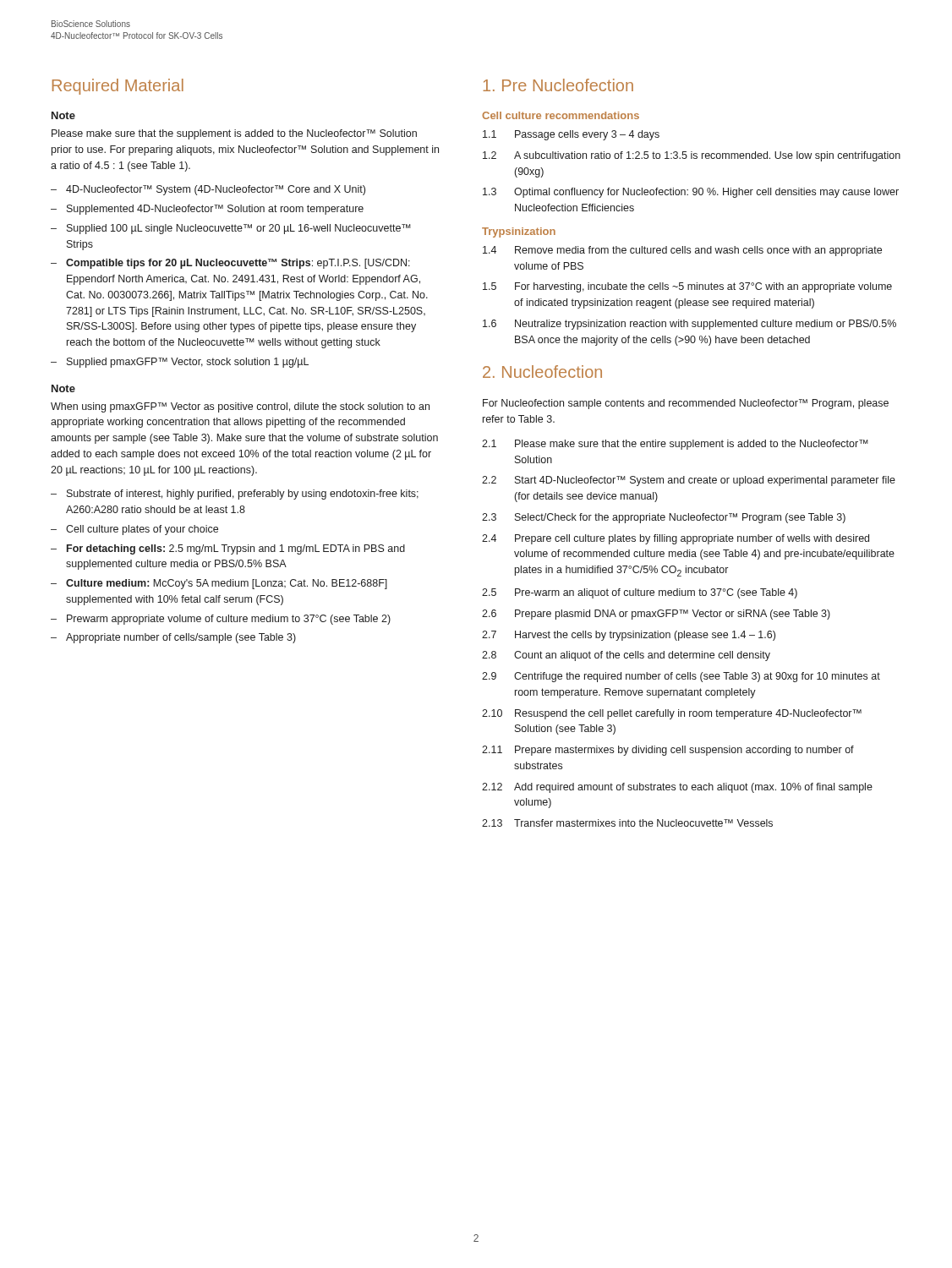The width and height of the screenshot is (952, 1268).
Task: Navigate to the passage starting "Supplied 100 µL single"
Action: point(239,236)
